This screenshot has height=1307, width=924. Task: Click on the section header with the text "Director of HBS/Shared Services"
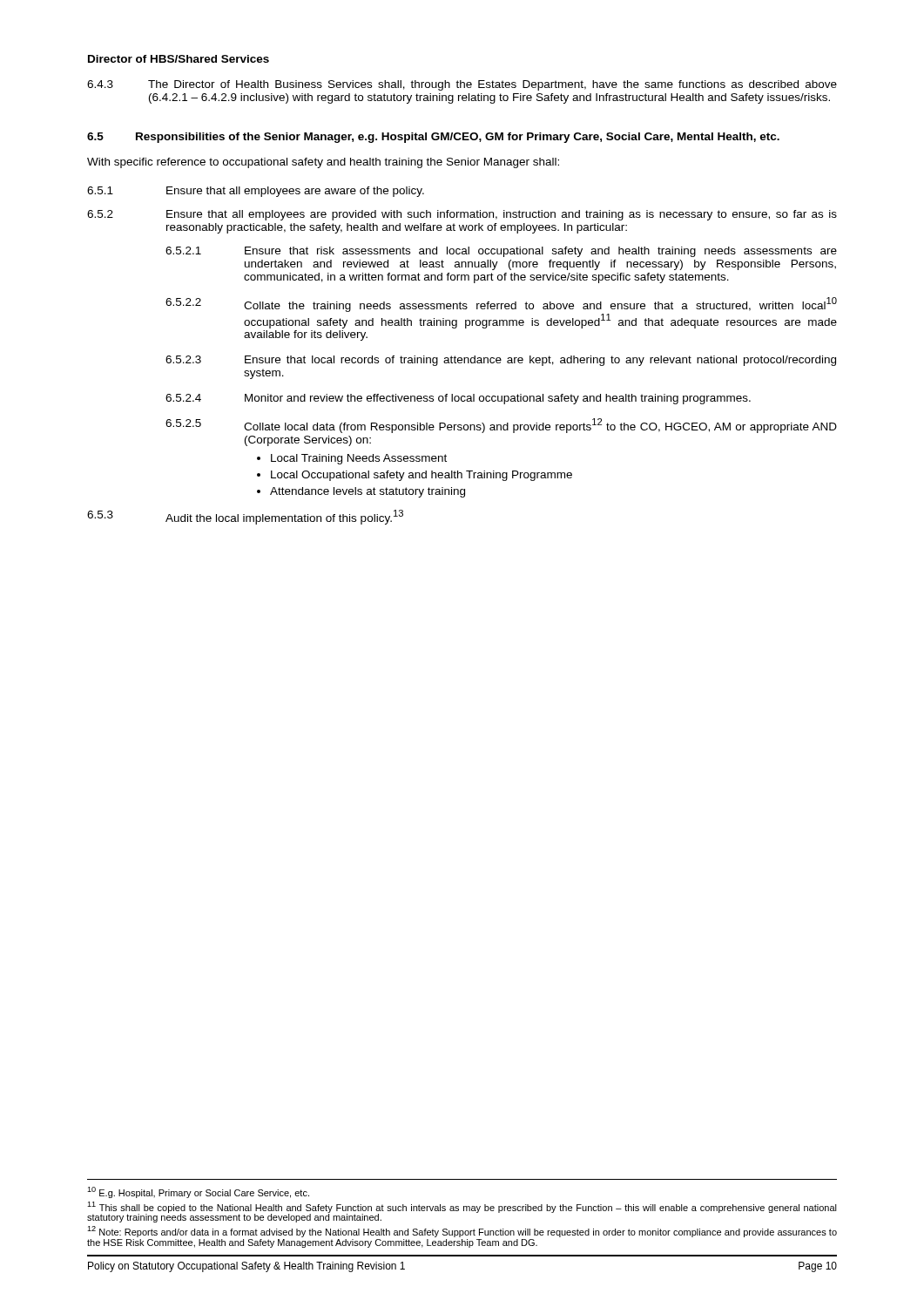178,59
